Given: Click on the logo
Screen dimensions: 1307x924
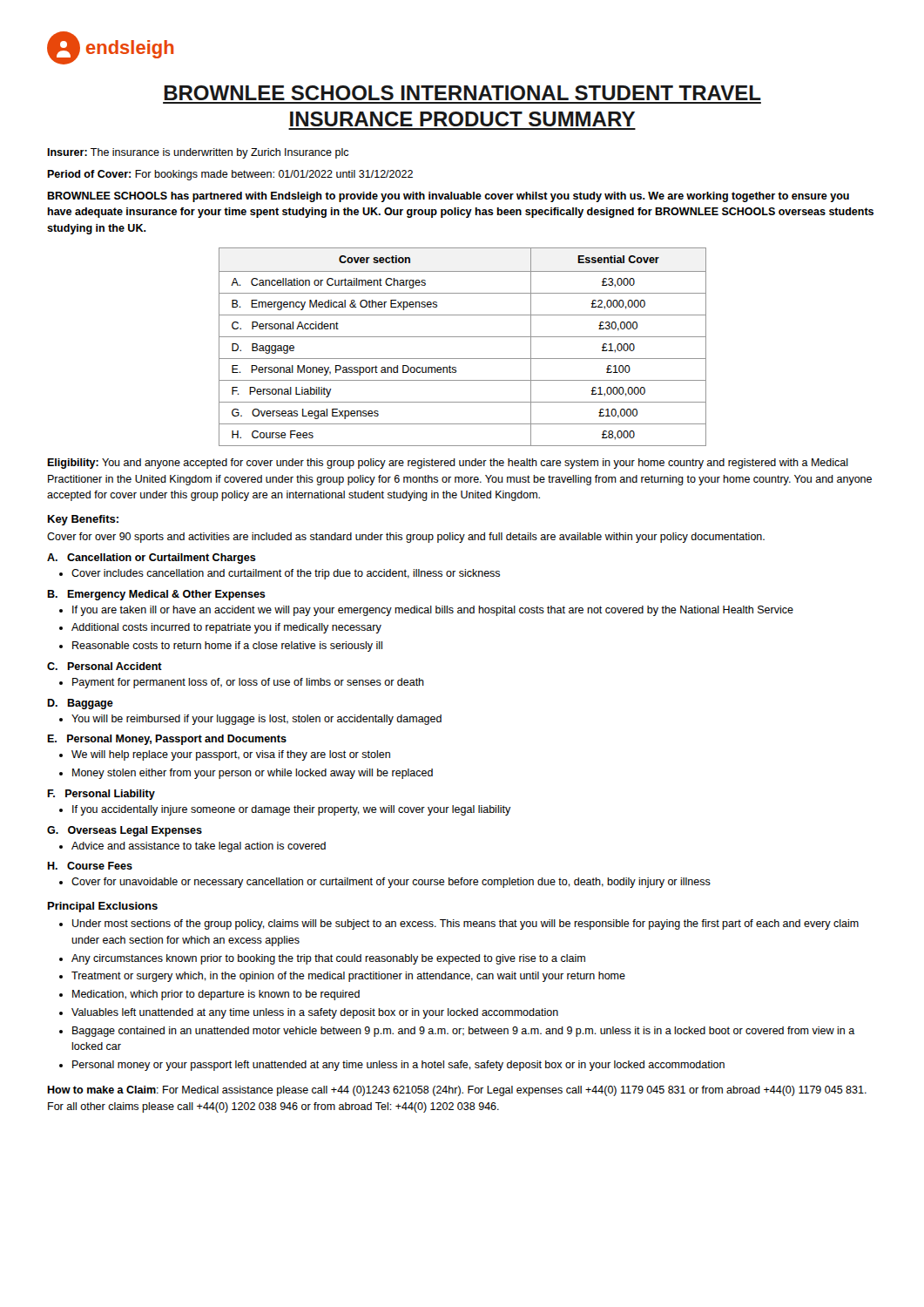Looking at the screenshot, I should point(462,48).
